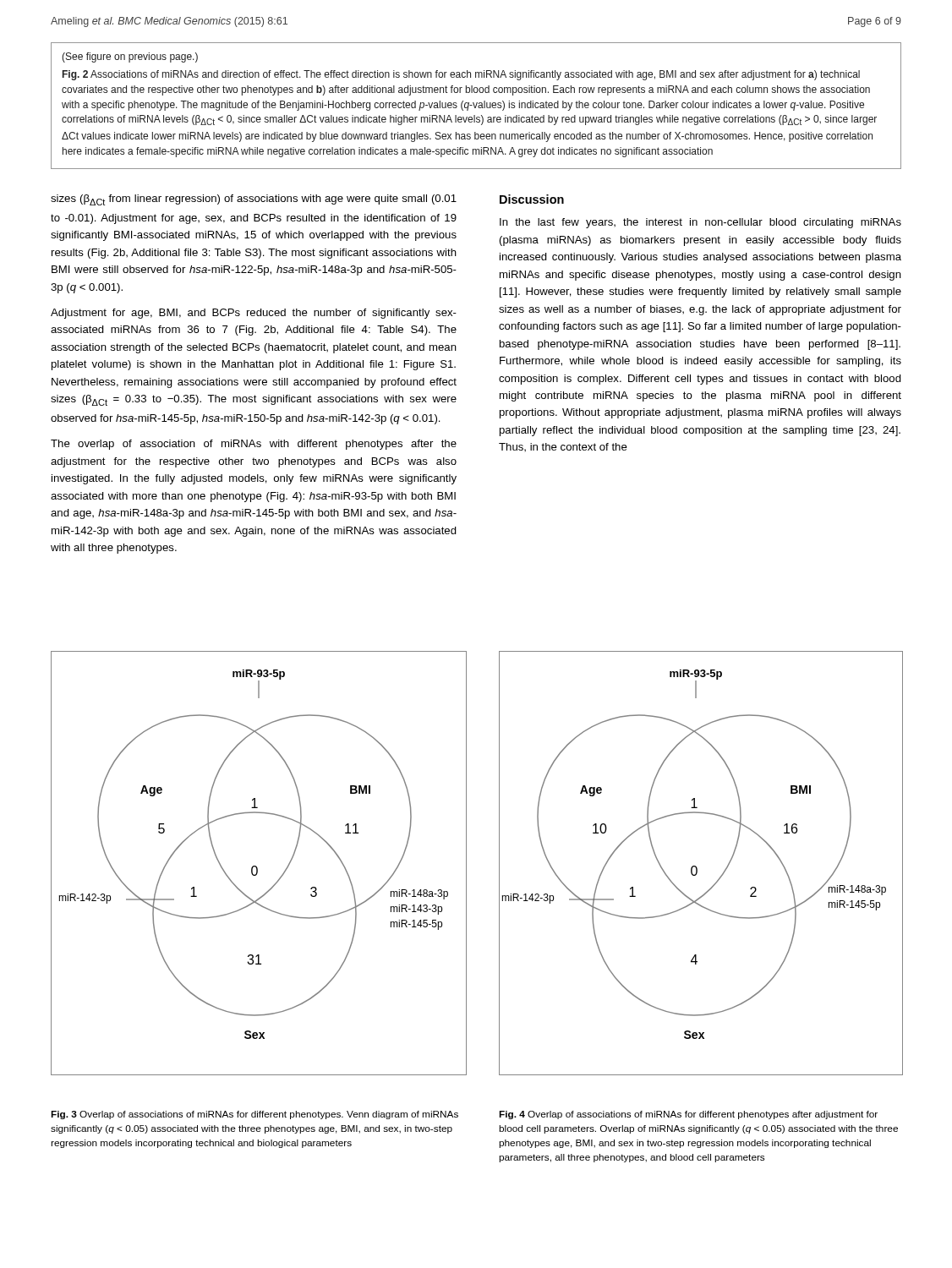Find the text block that reads "In the last"
This screenshot has width=952, height=1268.
(700, 335)
